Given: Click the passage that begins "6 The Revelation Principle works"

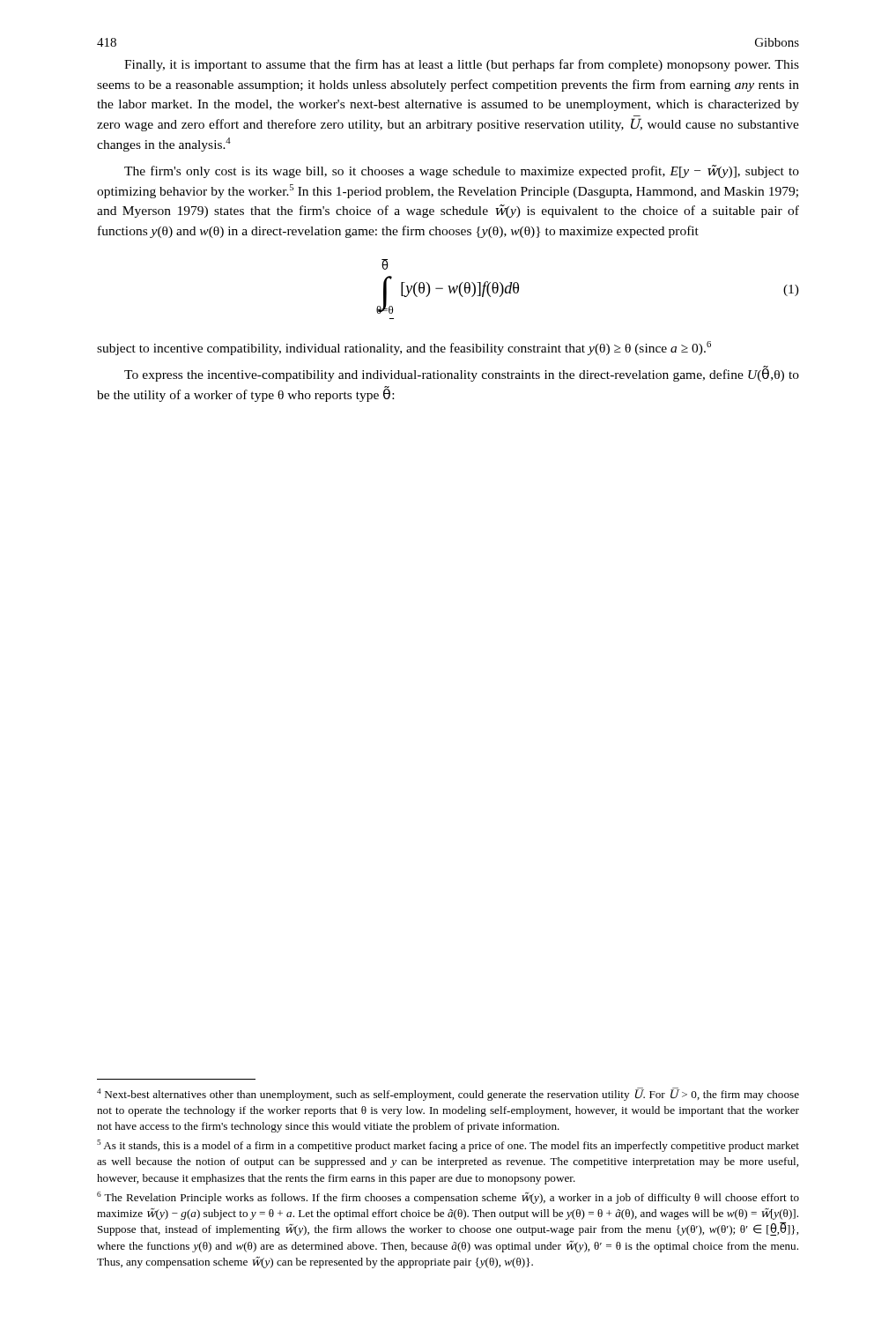Looking at the screenshot, I should pos(448,1229).
